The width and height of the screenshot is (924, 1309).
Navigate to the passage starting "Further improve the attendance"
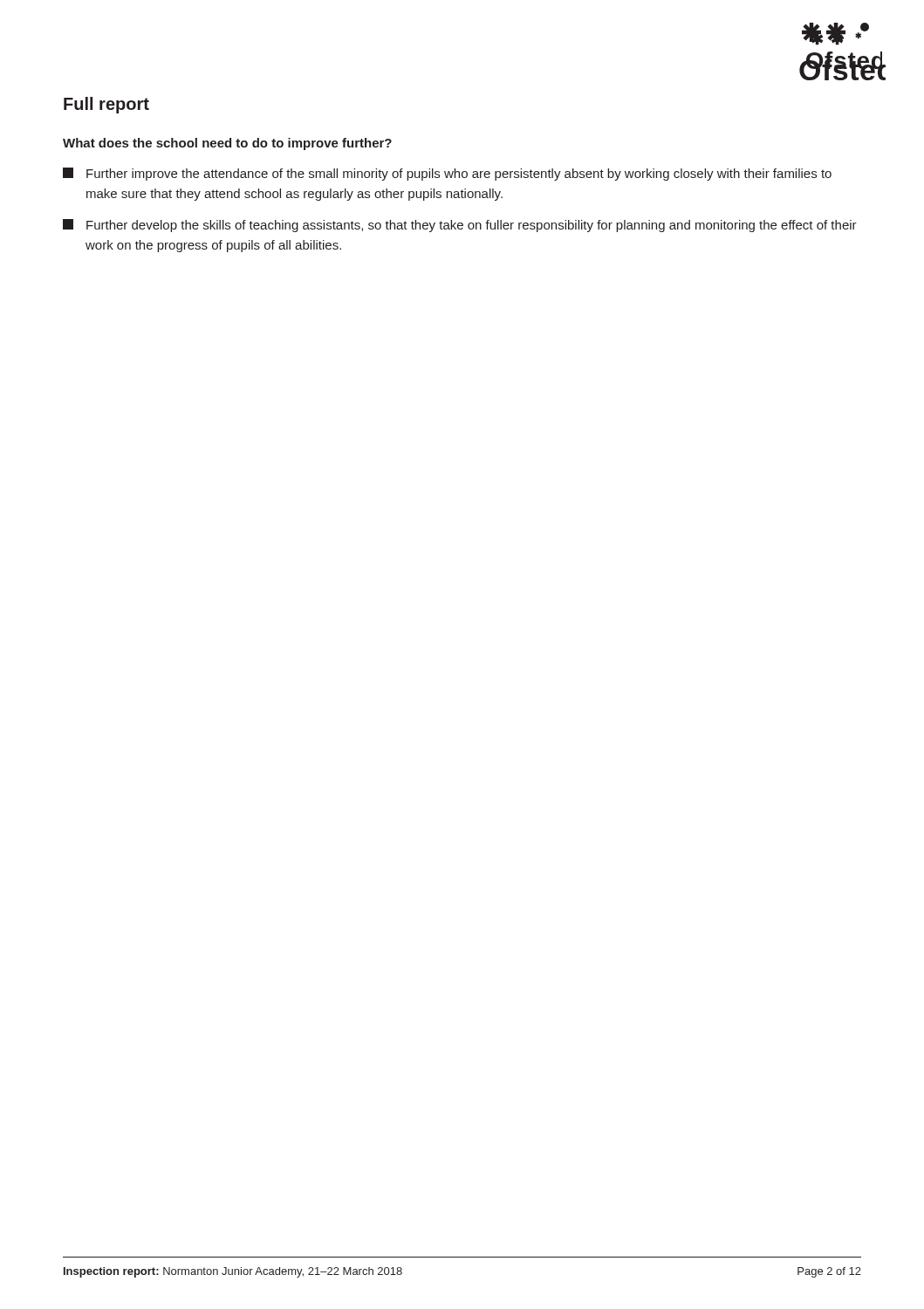point(462,184)
